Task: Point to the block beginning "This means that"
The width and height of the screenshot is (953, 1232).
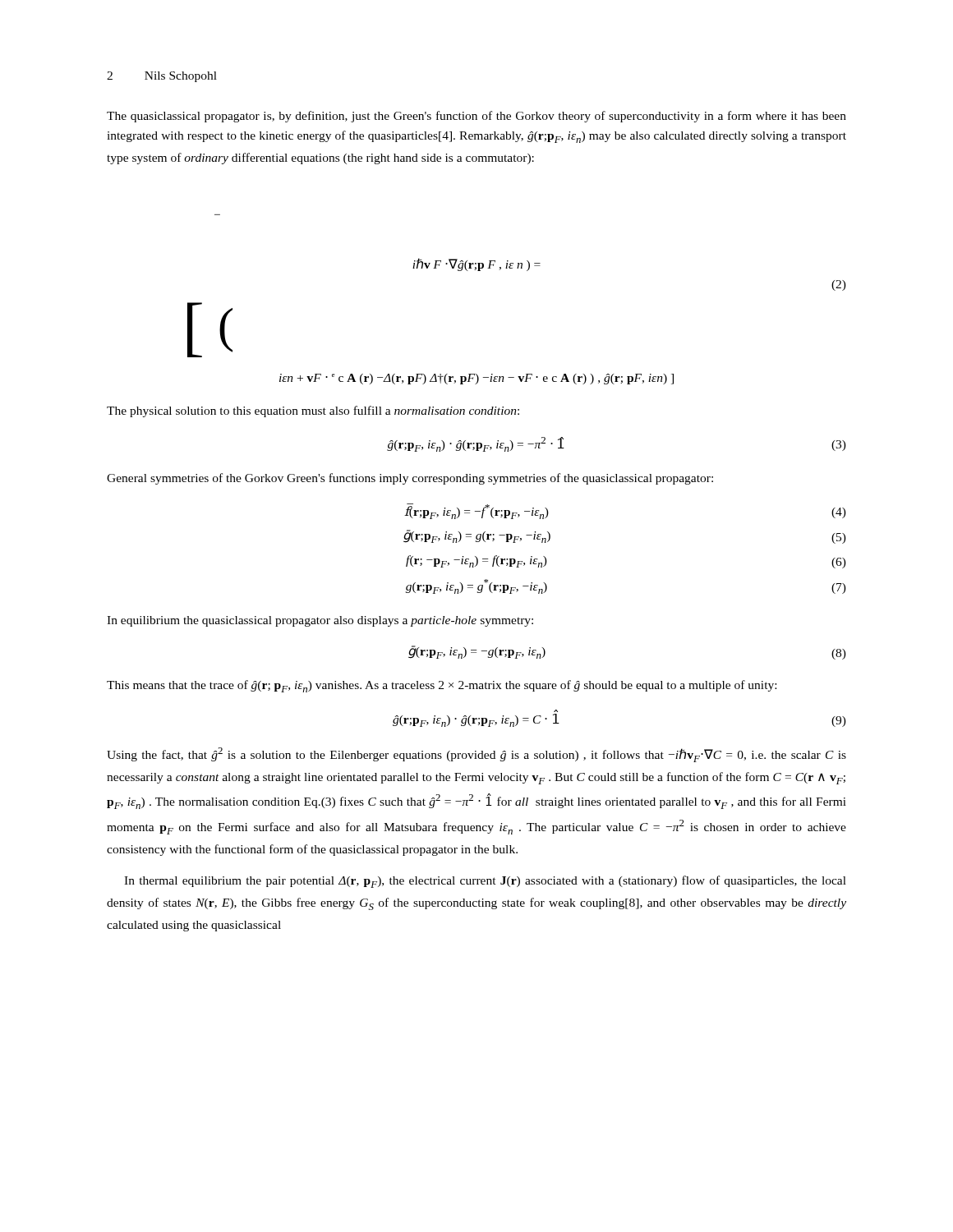Action: point(442,686)
